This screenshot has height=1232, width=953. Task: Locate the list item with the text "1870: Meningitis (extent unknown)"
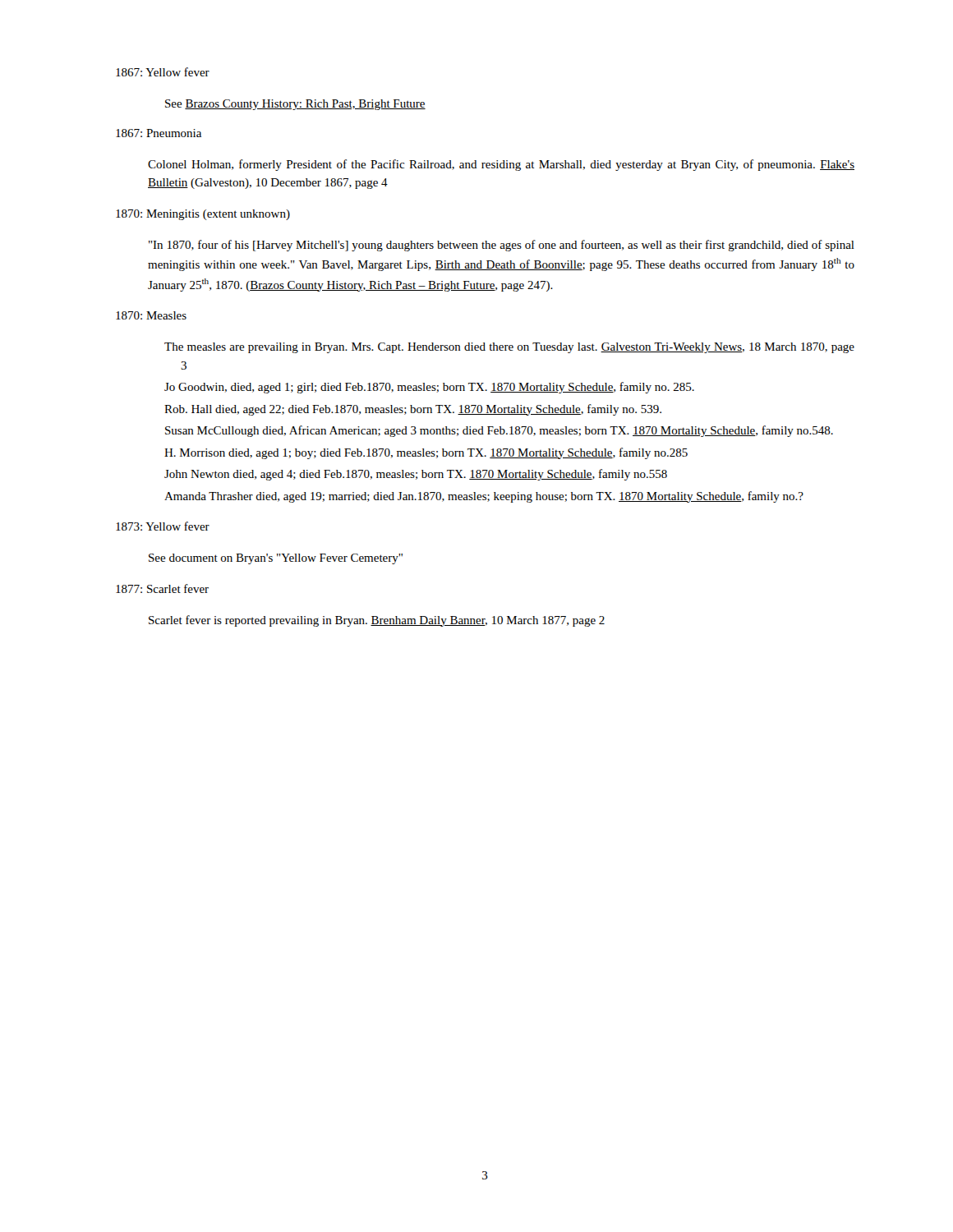point(203,215)
